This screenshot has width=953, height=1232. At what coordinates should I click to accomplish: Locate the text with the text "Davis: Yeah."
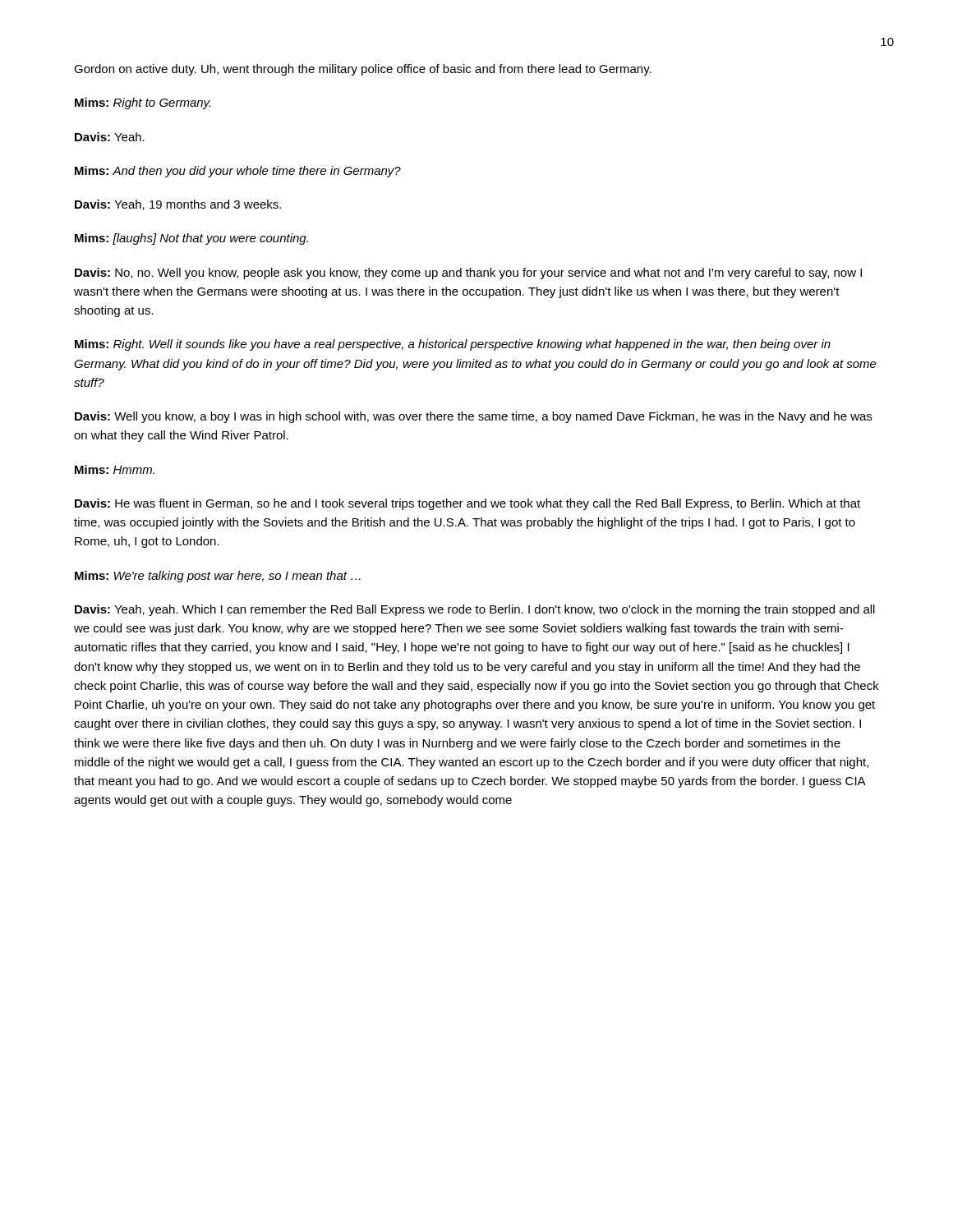110,136
